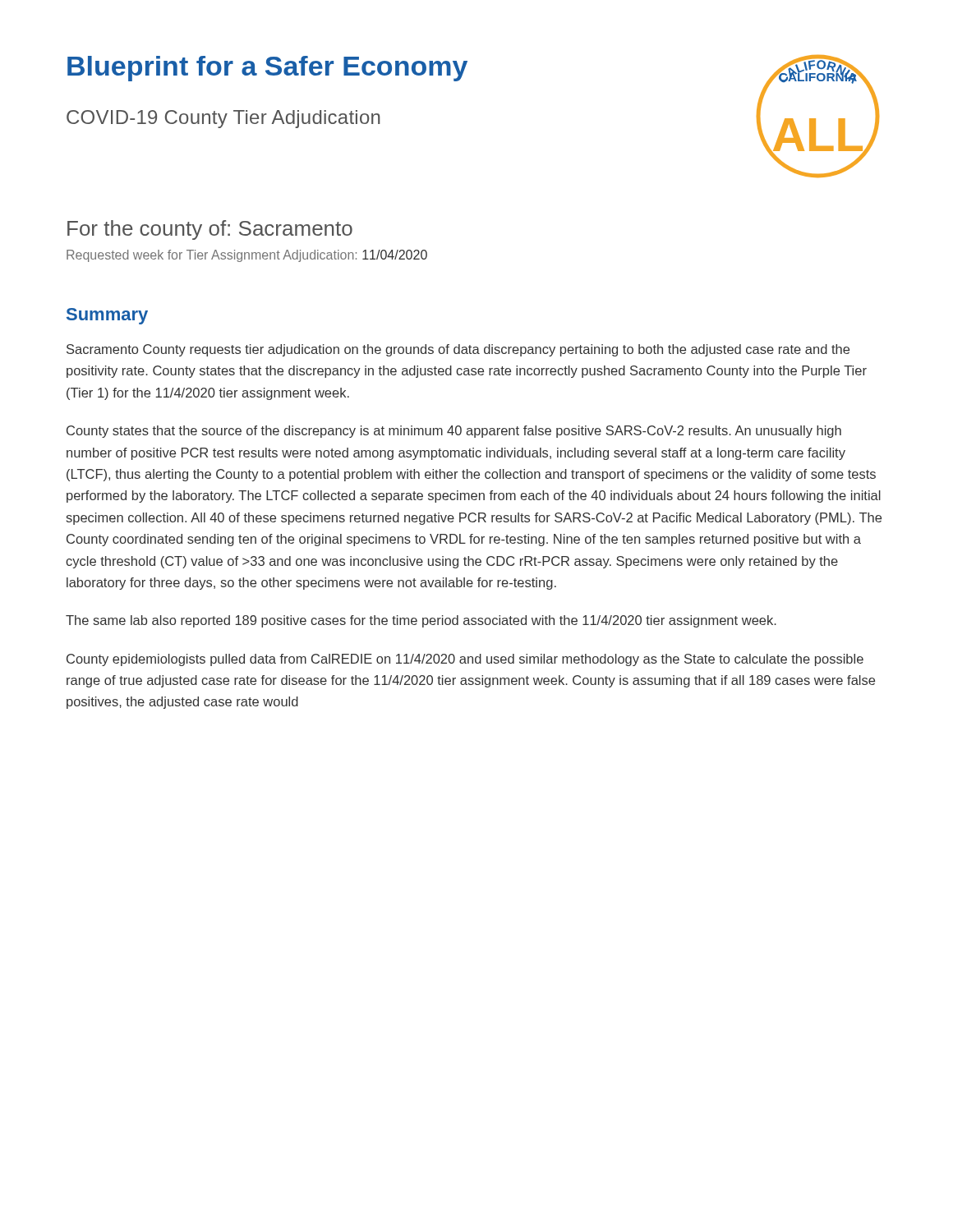The height and width of the screenshot is (1232, 953).
Task: Locate the text starting "County epidemiologists pulled data from CalREDIE on 11/4/2020"
Action: [476, 680]
